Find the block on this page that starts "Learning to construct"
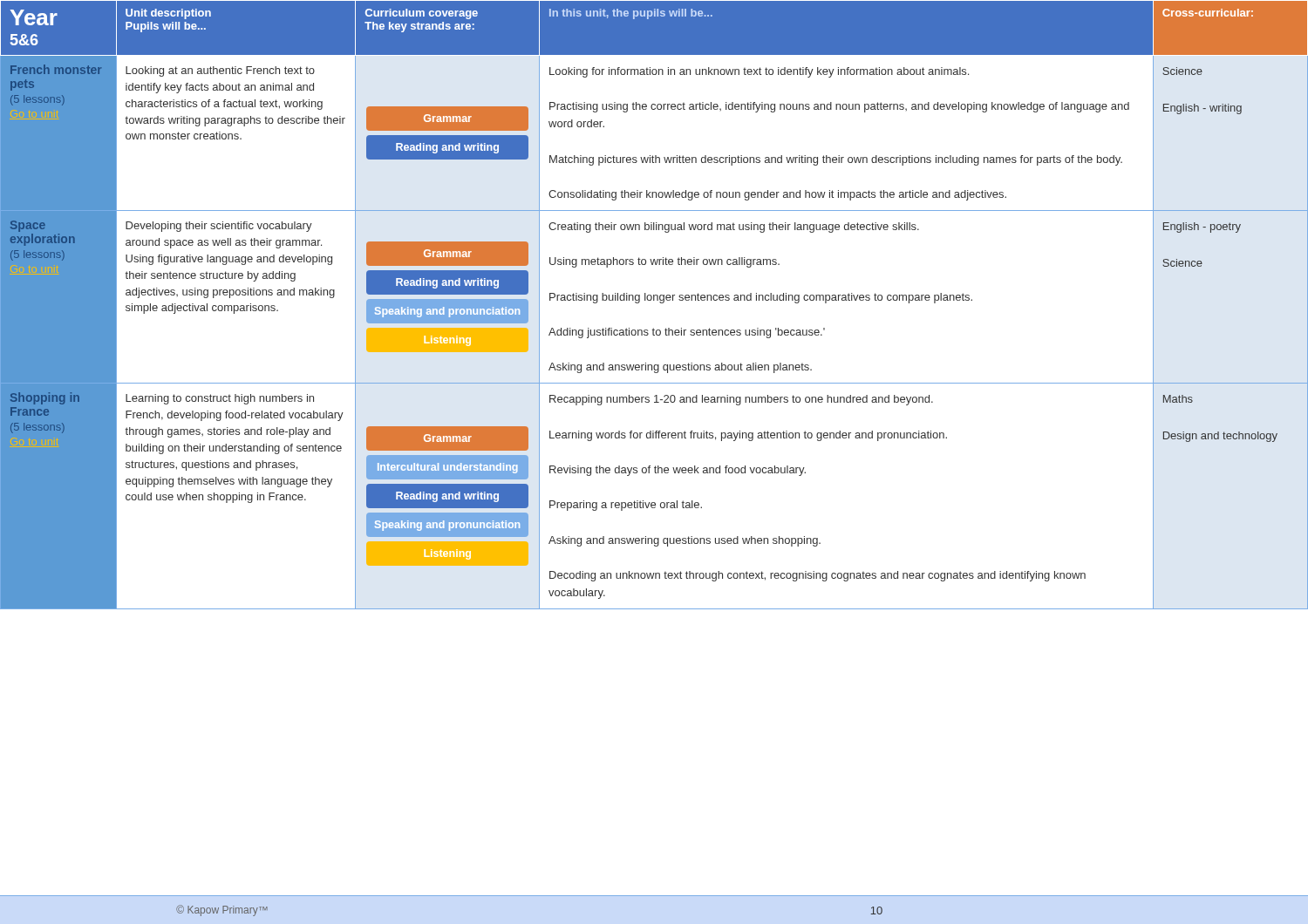Screen dimensions: 924x1308 pos(234,448)
